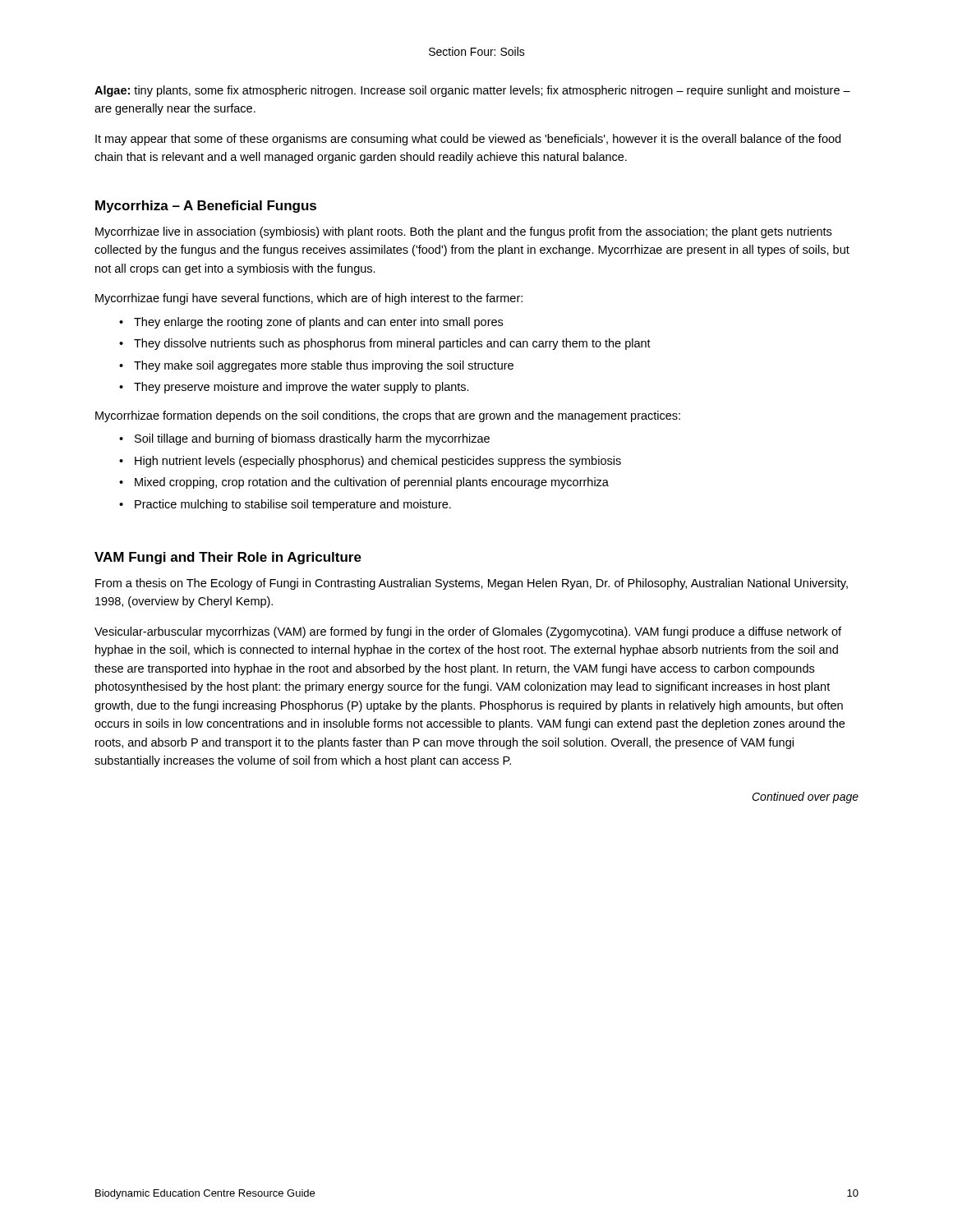Image resolution: width=953 pixels, height=1232 pixels.
Task: Point to the block beginning "Mycorrhizae formation depends"
Action: click(388, 415)
